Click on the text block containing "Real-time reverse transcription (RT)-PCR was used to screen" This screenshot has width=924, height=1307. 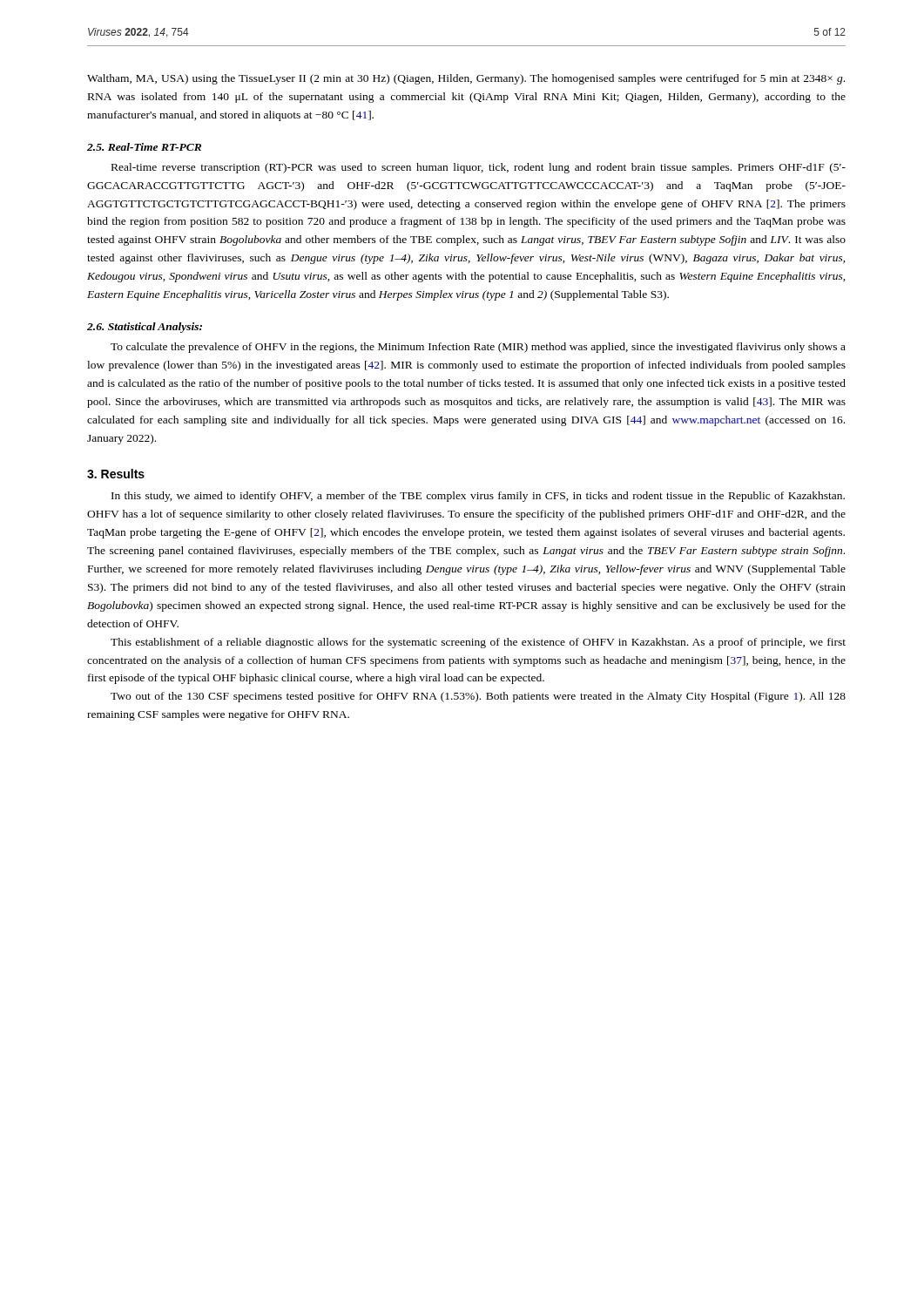click(466, 231)
